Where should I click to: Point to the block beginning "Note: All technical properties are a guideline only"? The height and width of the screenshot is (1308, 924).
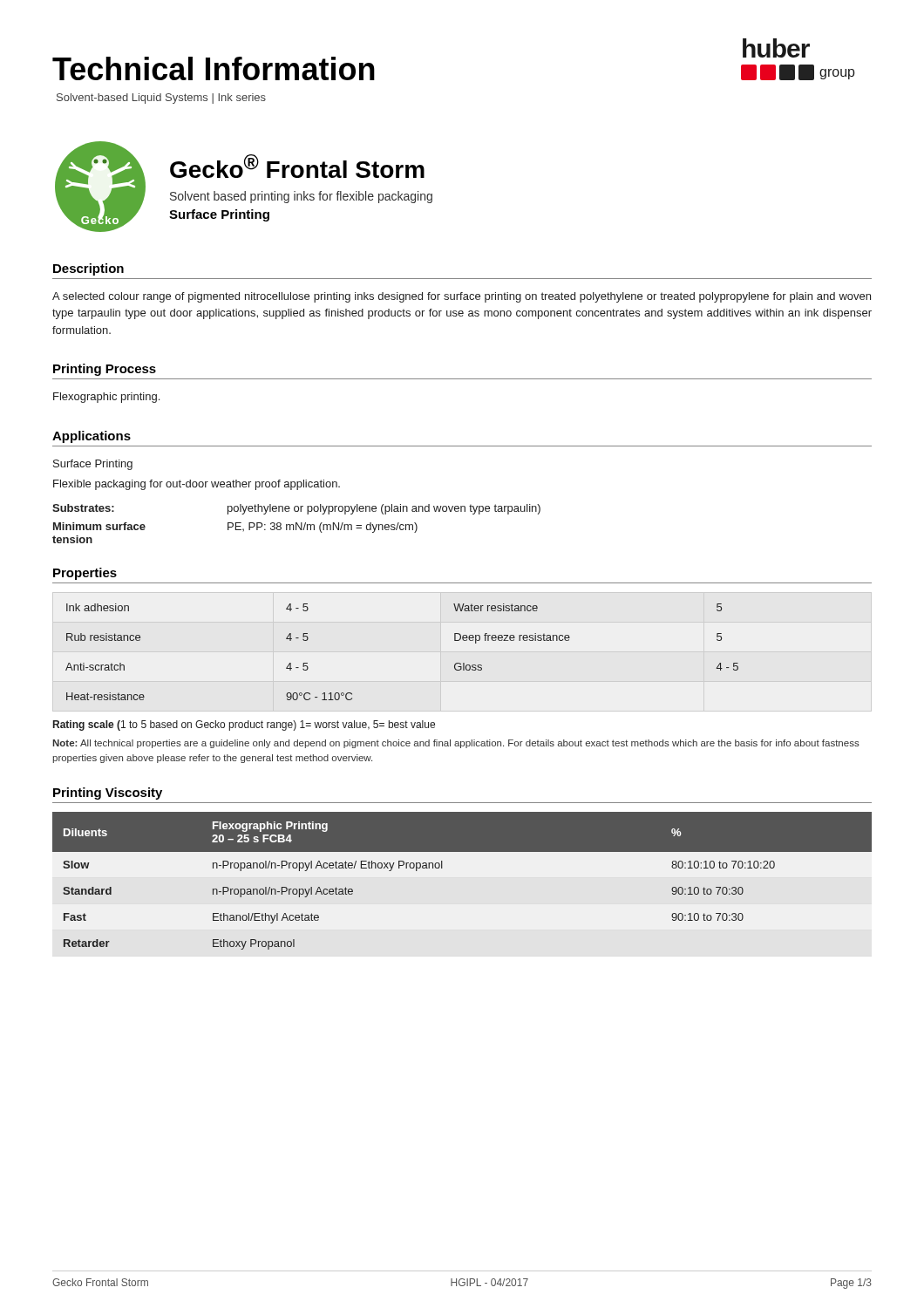coord(456,750)
